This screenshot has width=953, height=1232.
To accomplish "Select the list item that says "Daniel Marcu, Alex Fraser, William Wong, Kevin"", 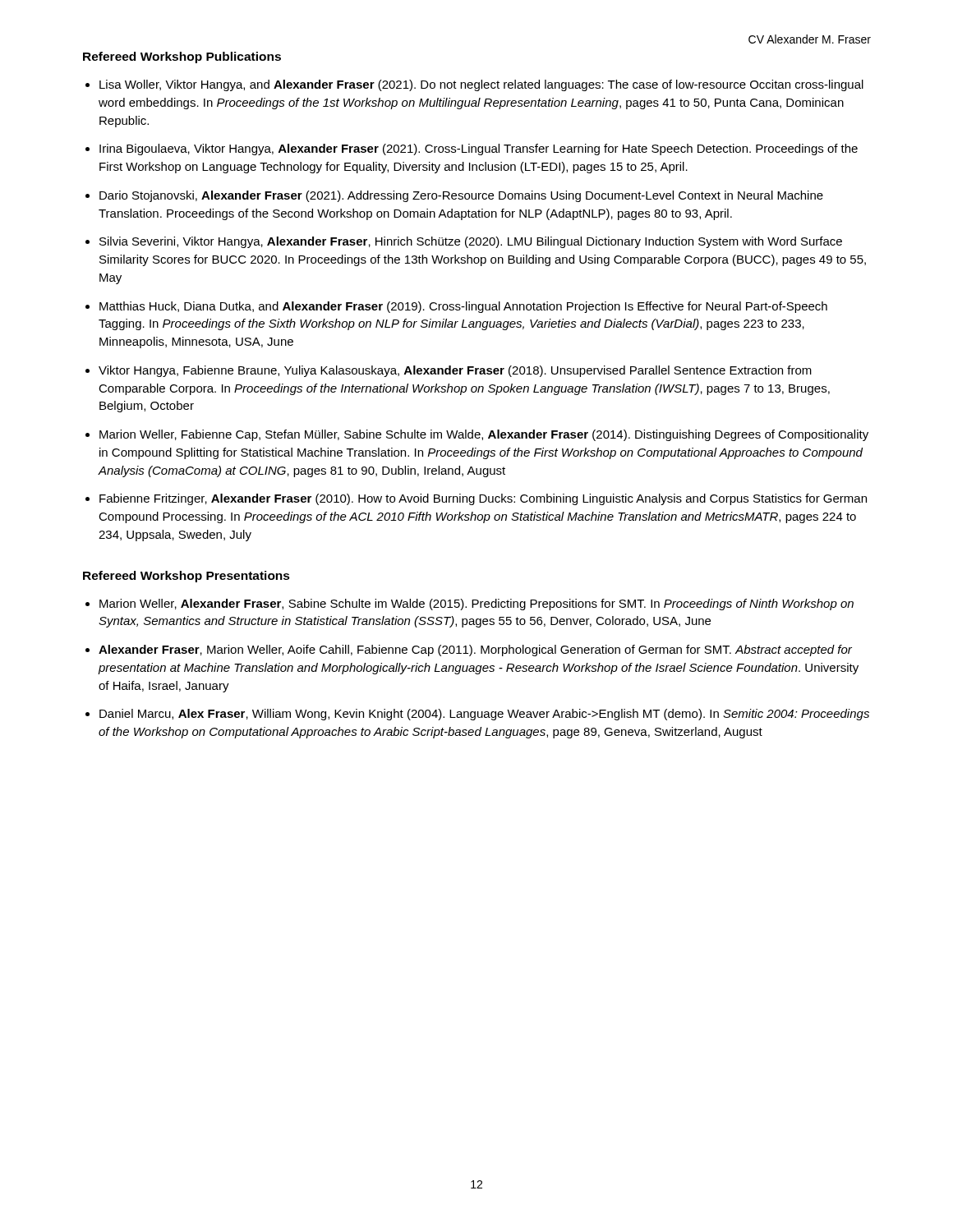I will (484, 722).
